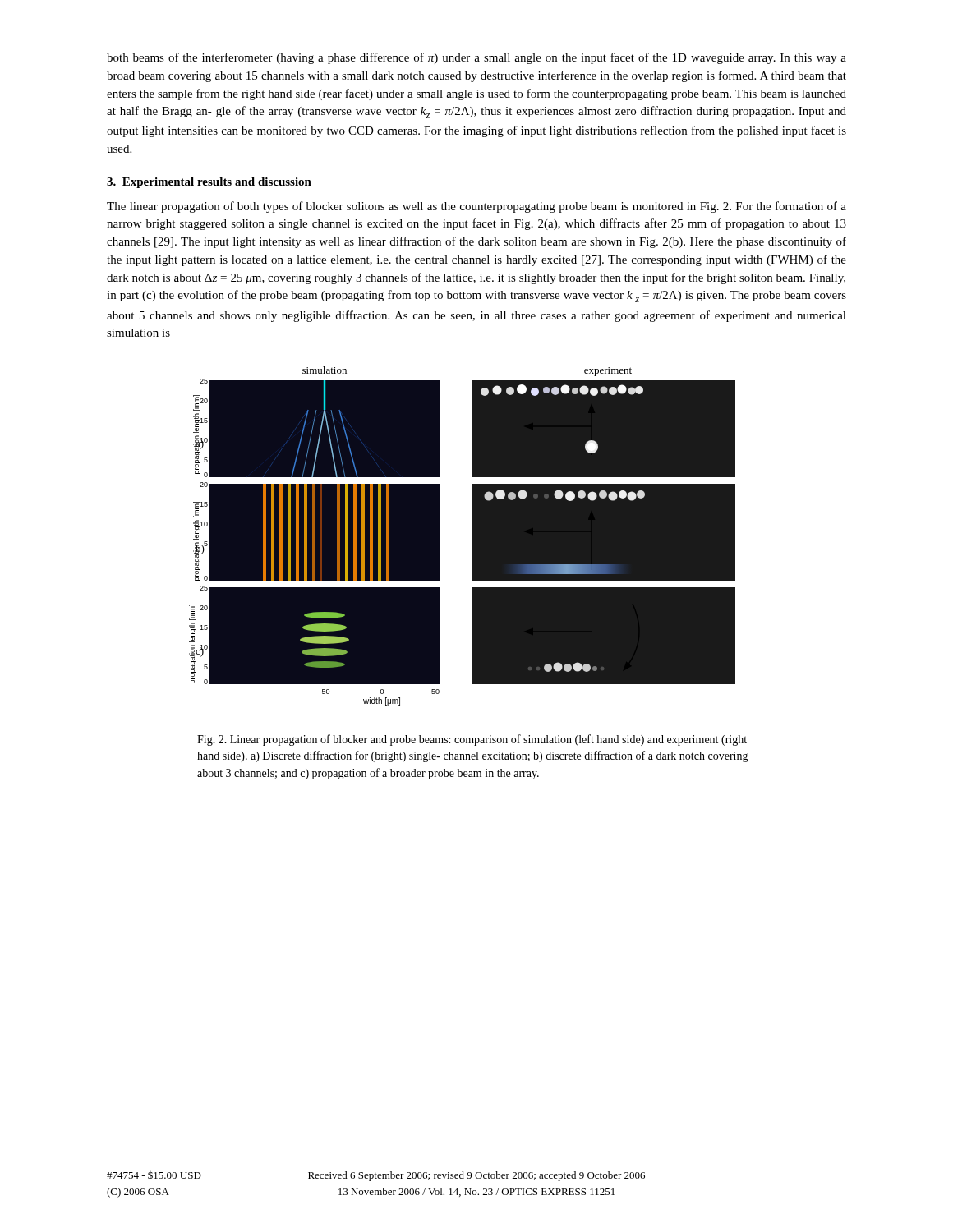Select the block starting "3. Experimental results and discussion"
The height and width of the screenshot is (1232, 953).
point(209,181)
